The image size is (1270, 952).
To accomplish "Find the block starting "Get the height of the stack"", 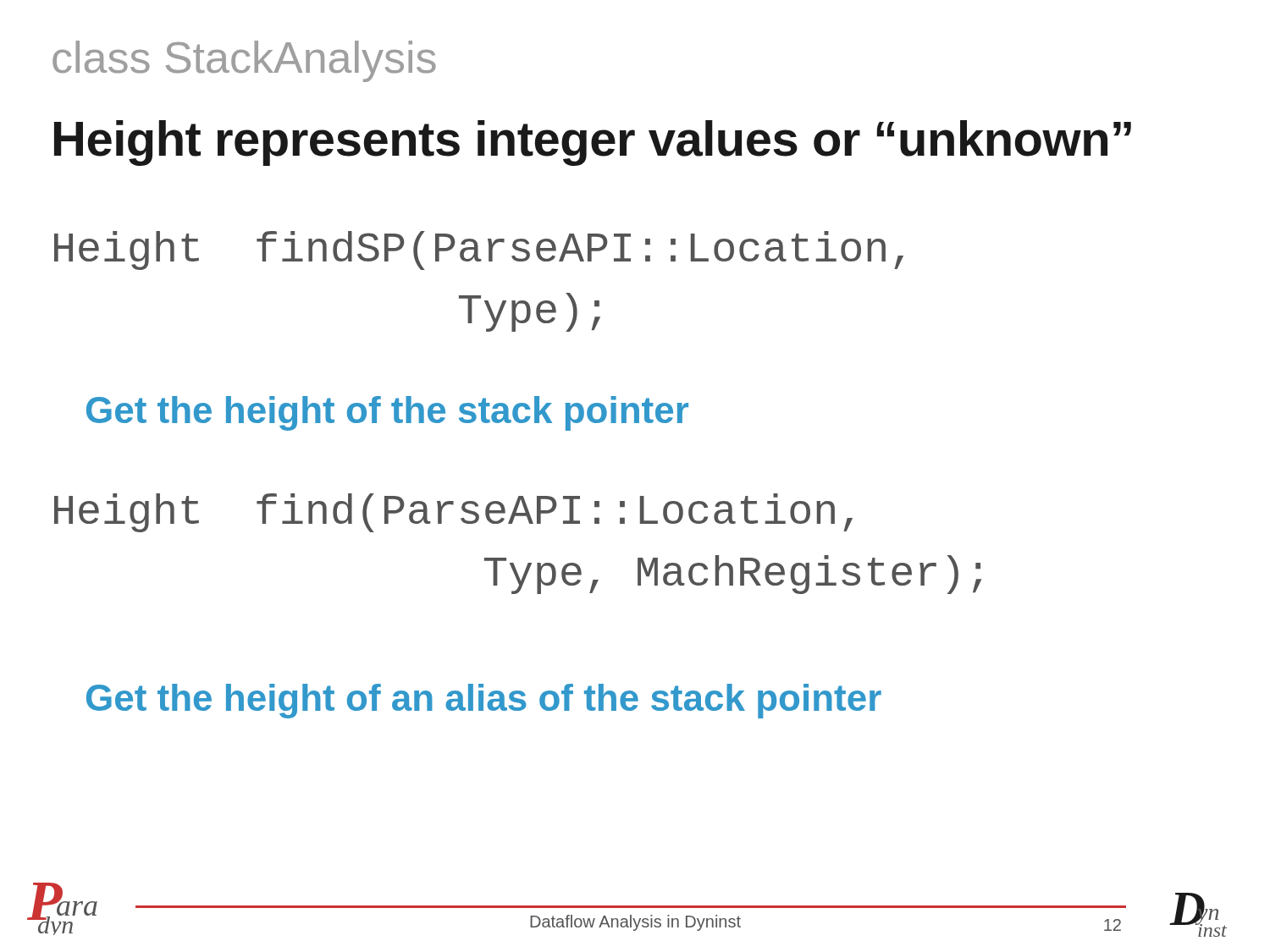I will [387, 410].
